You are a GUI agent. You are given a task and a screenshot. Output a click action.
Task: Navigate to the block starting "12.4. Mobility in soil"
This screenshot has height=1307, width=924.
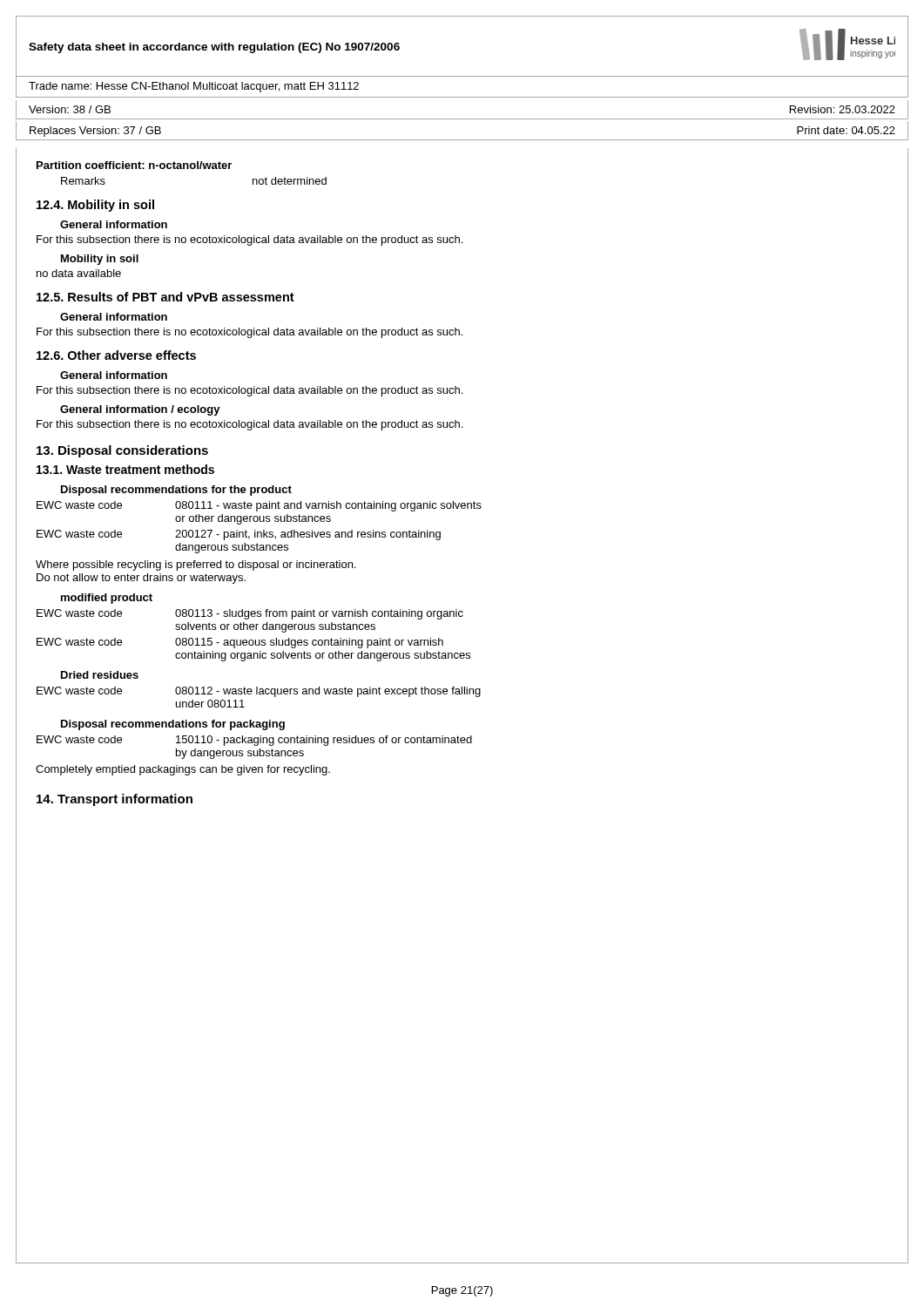95,205
